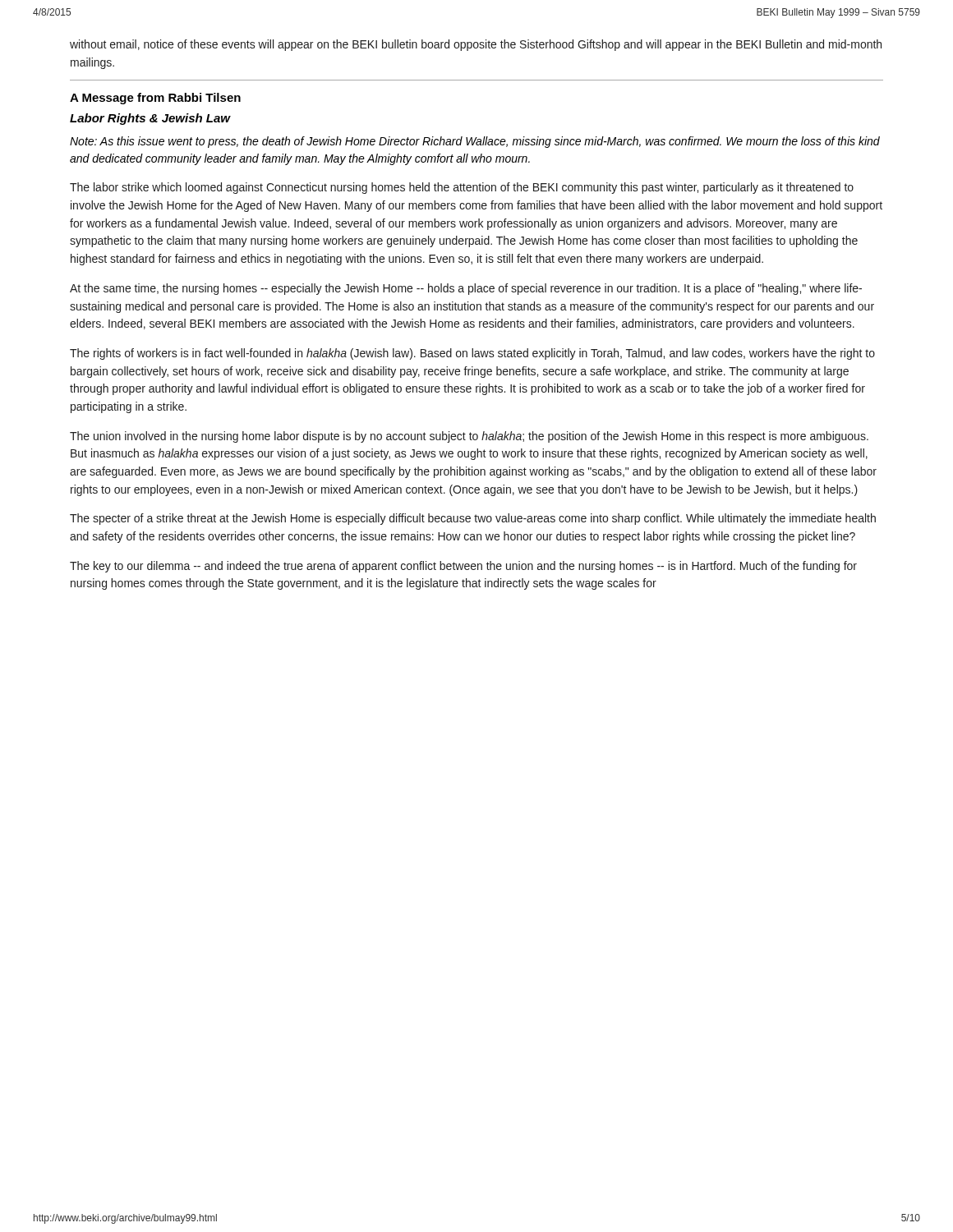Navigate to the element starting "The labor strike which"

coord(476,223)
